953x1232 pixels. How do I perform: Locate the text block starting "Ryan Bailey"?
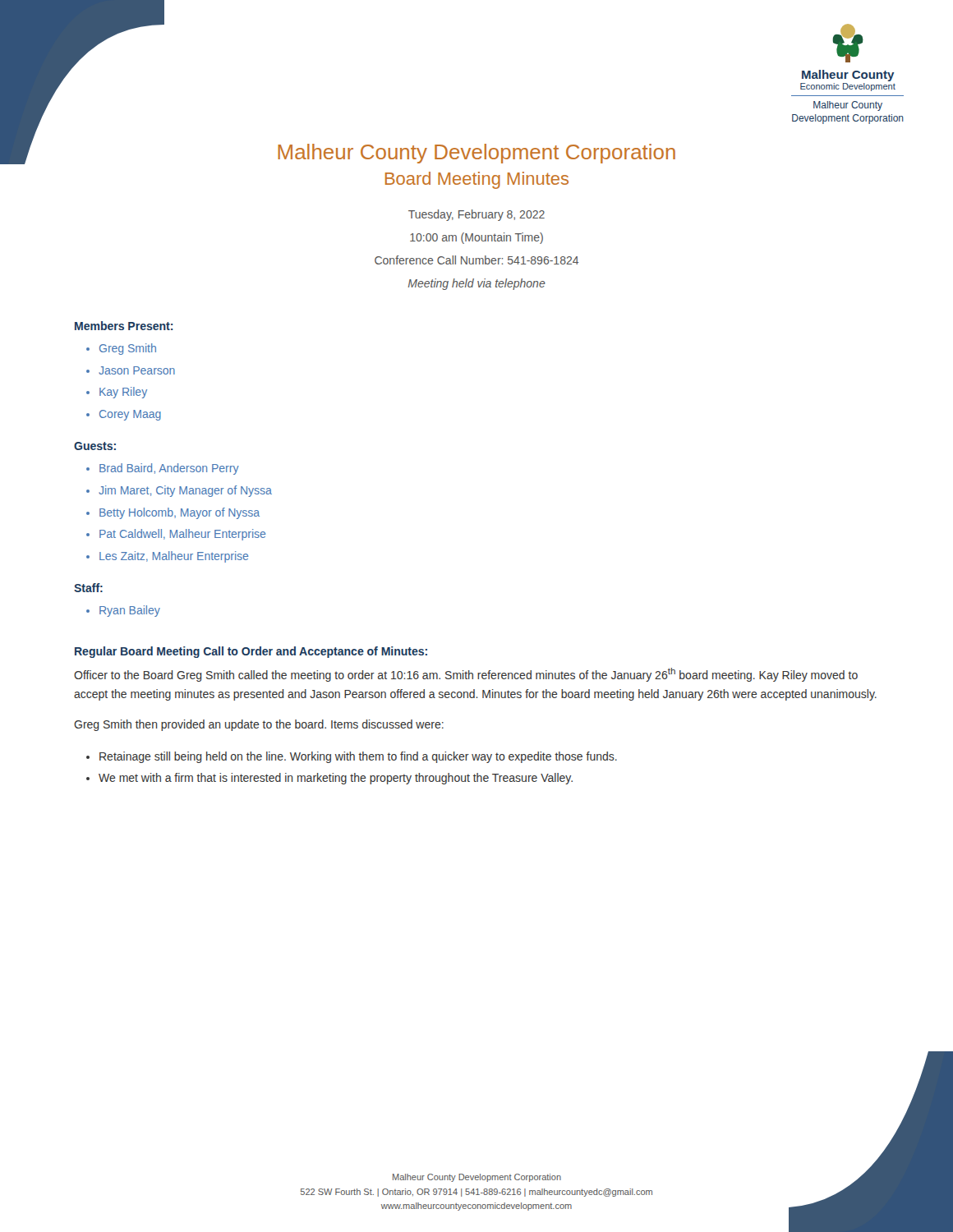tap(129, 611)
